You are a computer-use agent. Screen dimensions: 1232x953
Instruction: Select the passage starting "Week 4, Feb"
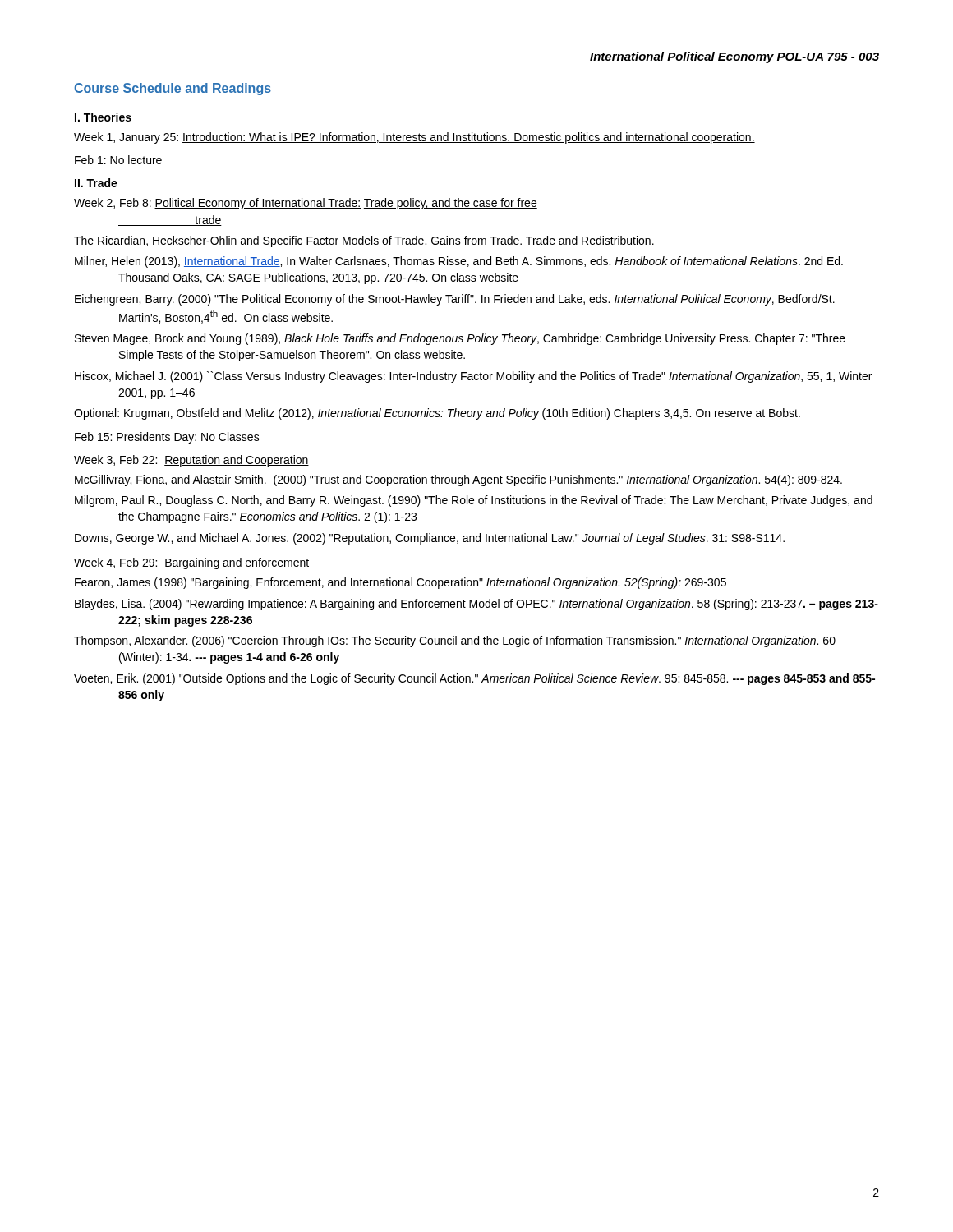point(192,563)
